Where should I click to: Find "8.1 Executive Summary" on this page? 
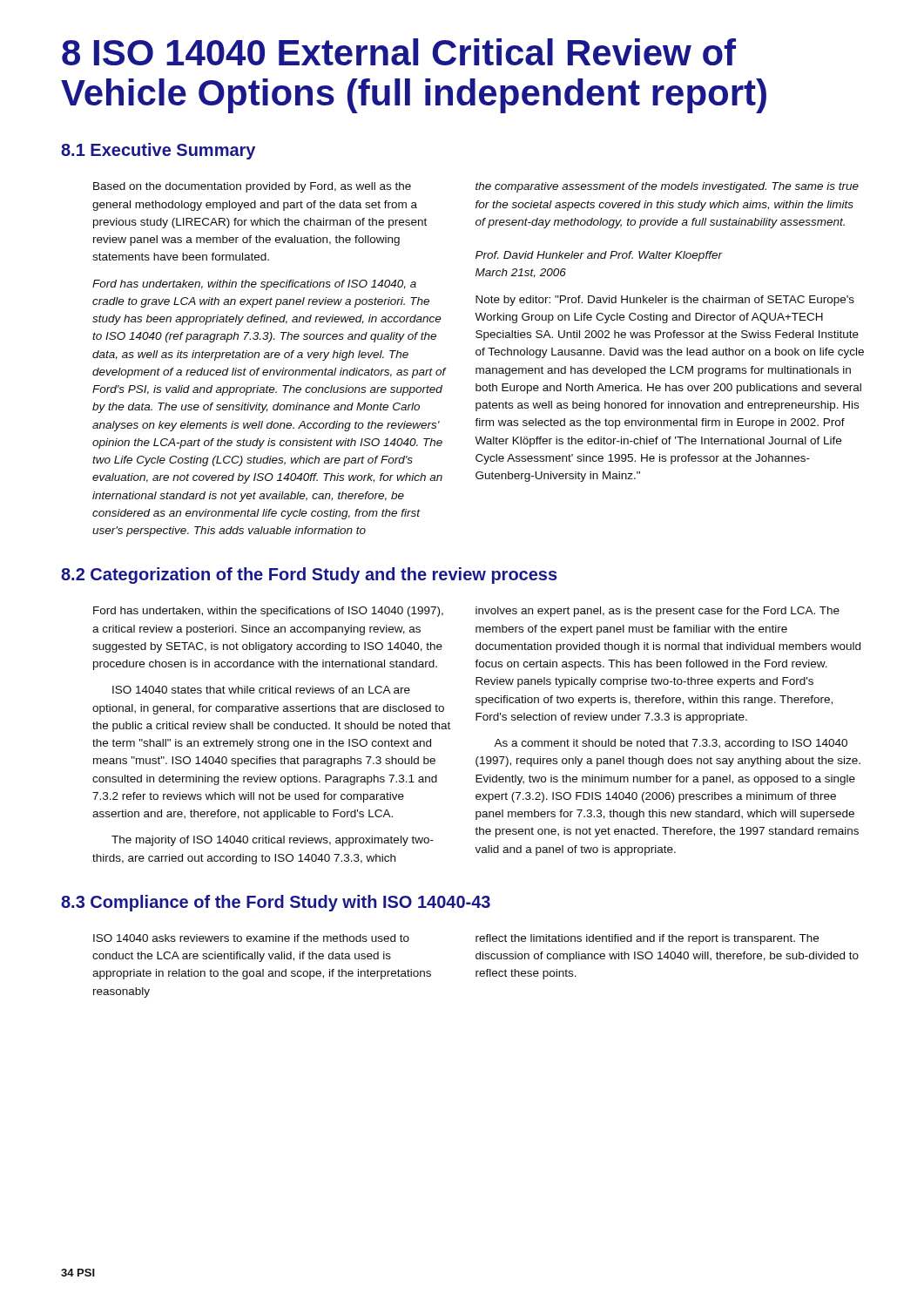(158, 151)
